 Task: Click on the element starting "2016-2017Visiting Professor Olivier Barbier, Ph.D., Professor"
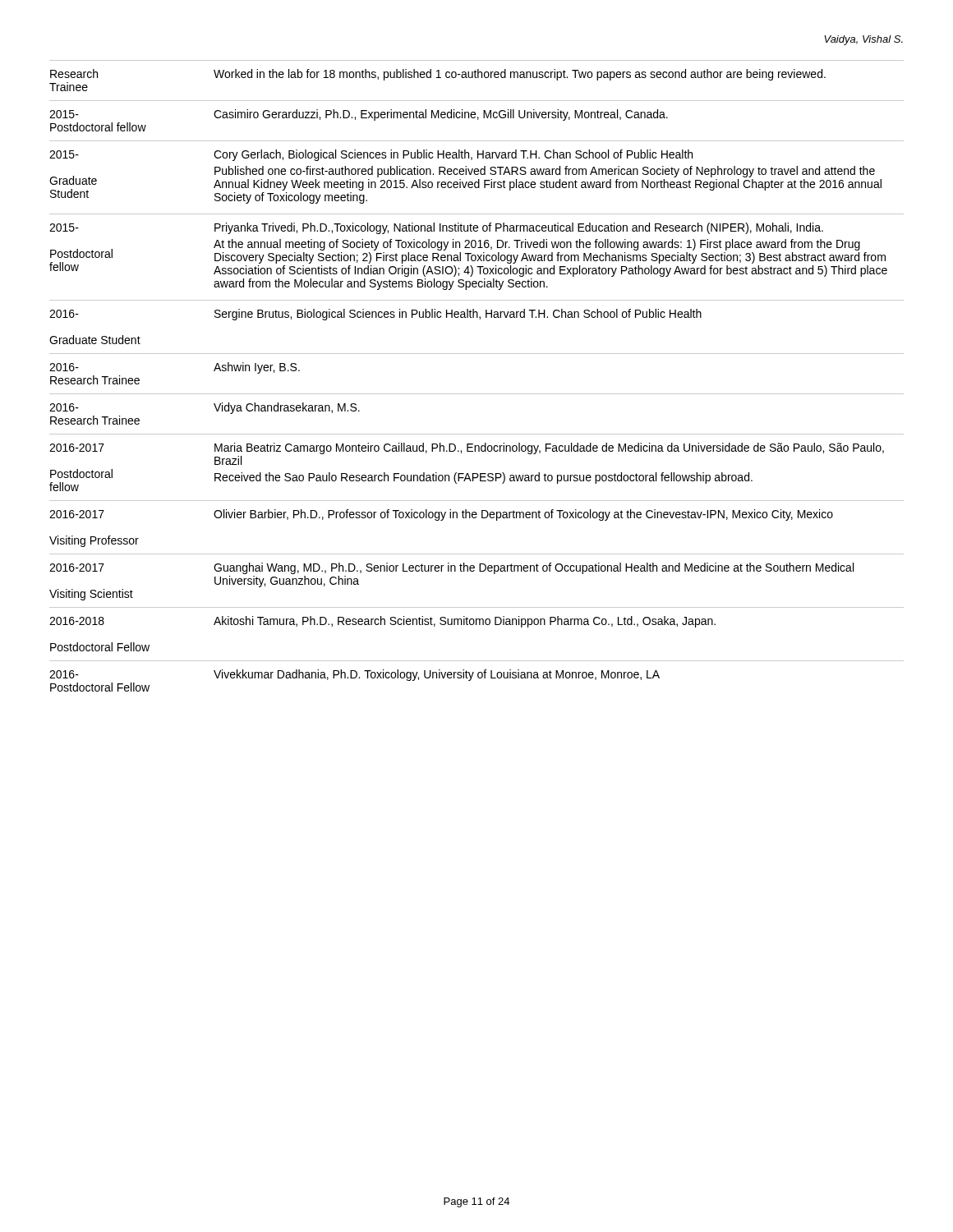476,527
